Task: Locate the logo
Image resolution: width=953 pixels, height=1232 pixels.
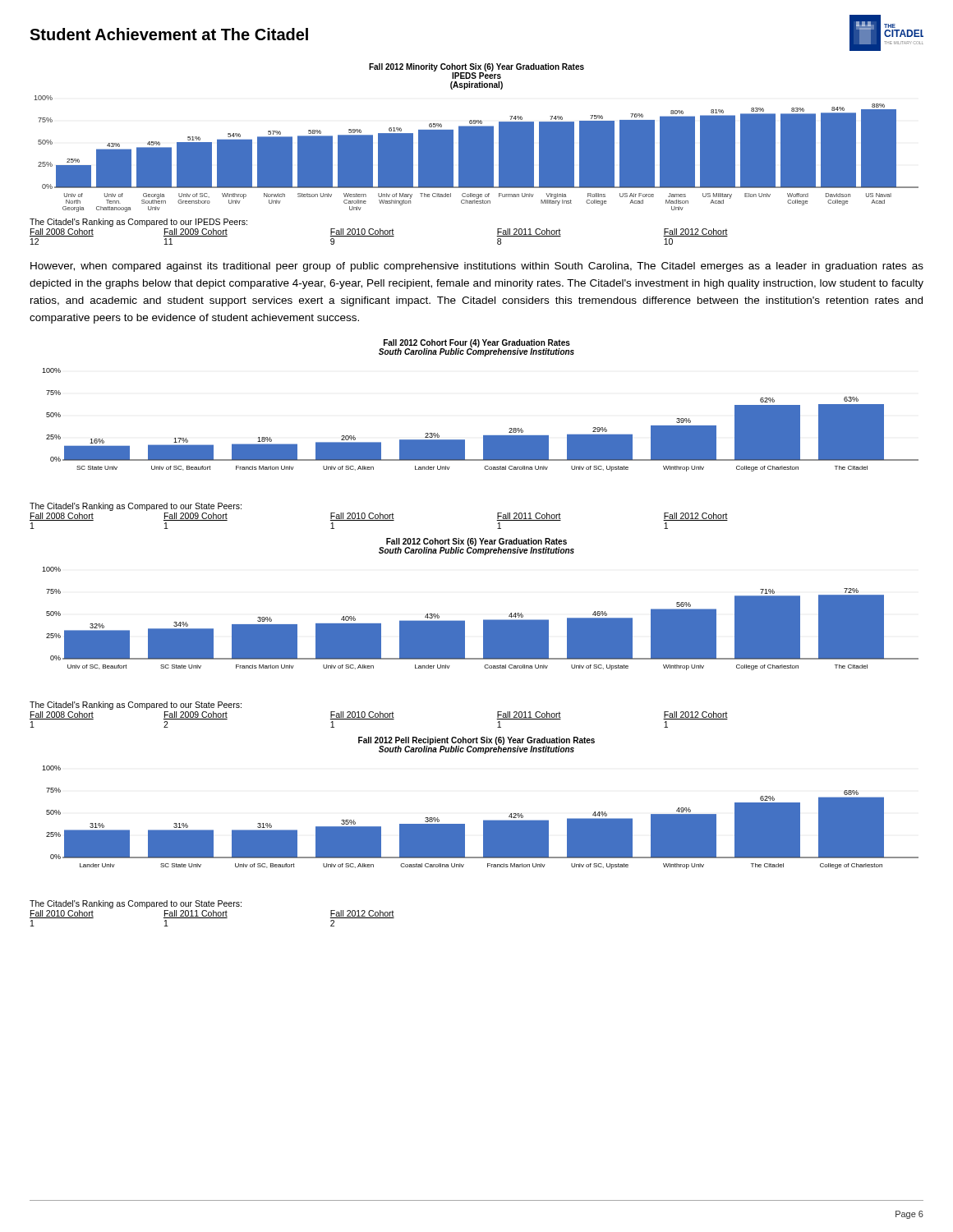Action: coord(886,34)
